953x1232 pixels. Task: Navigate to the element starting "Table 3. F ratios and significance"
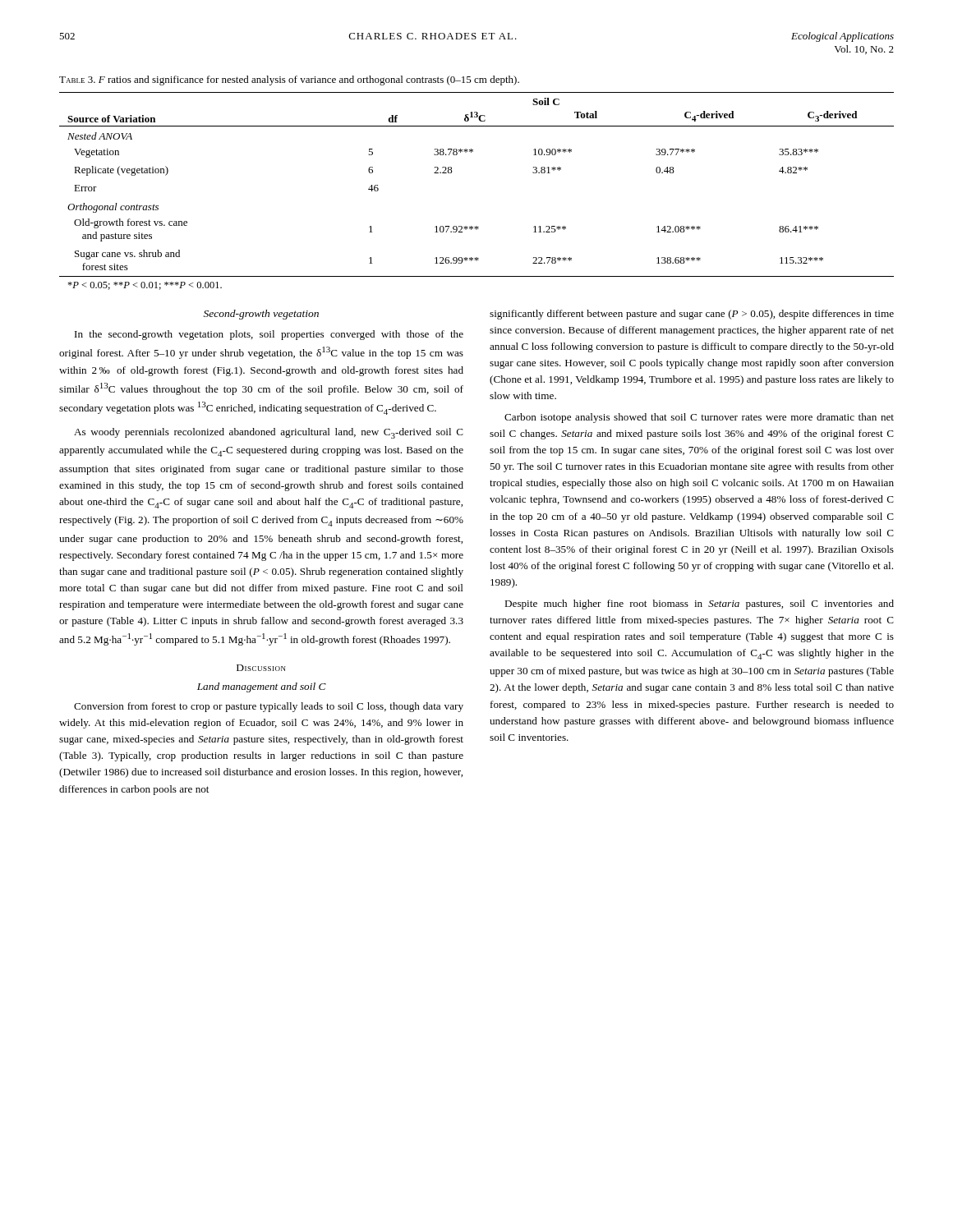pyautogui.click(x=289, y=79)
